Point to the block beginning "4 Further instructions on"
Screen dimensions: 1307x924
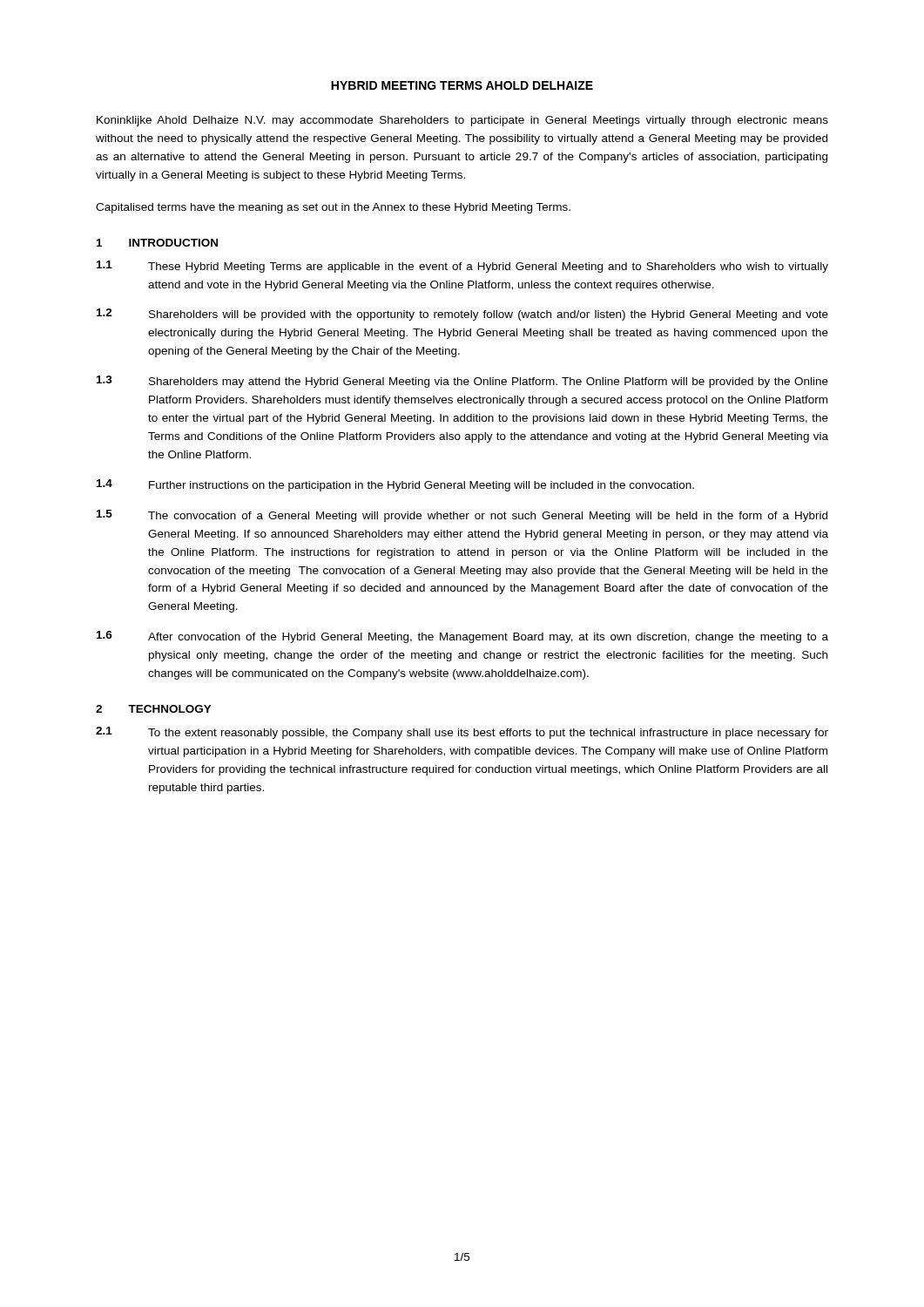(x=462, y=486)
